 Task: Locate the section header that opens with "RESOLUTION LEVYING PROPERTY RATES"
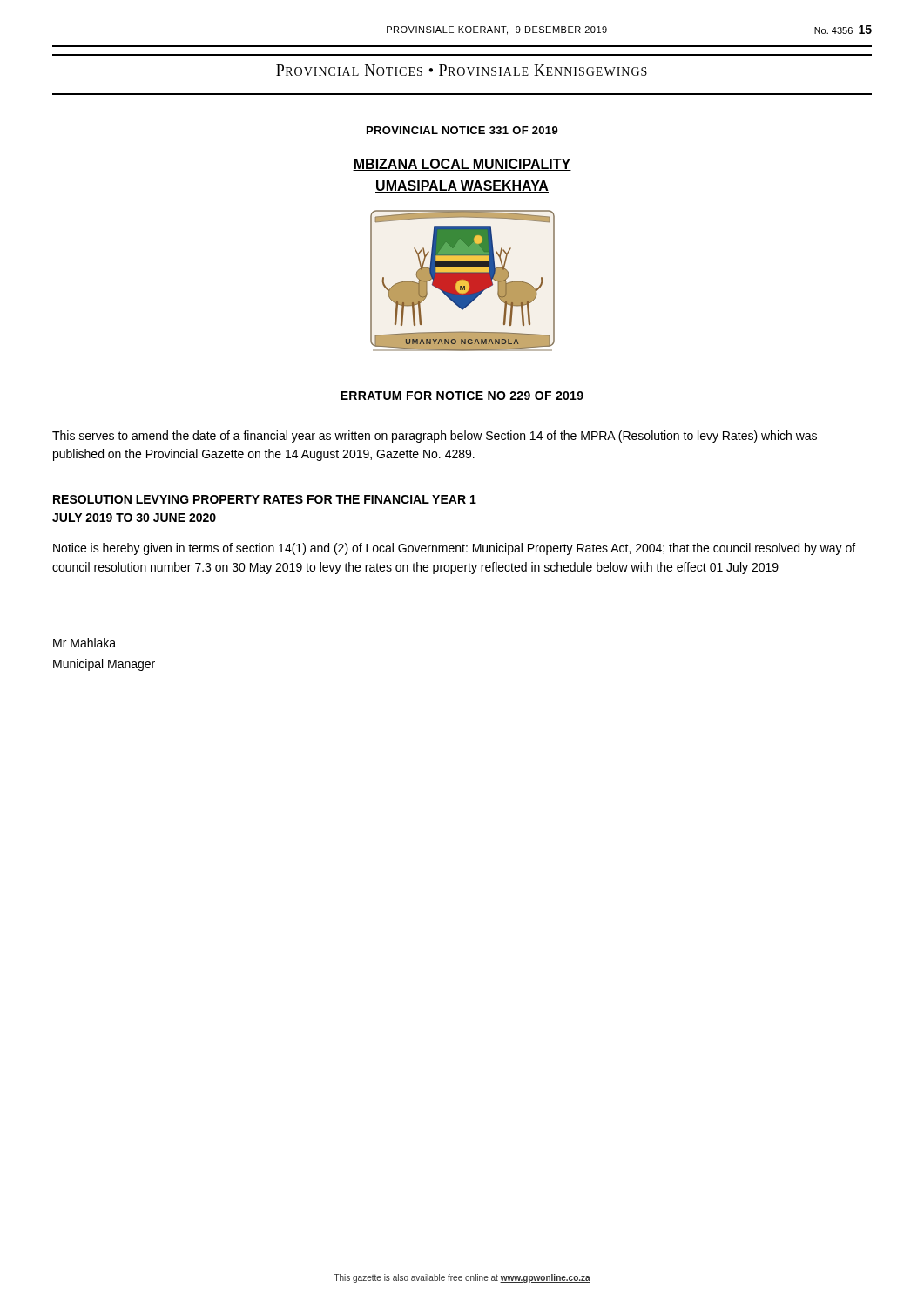tap(264, 508)
